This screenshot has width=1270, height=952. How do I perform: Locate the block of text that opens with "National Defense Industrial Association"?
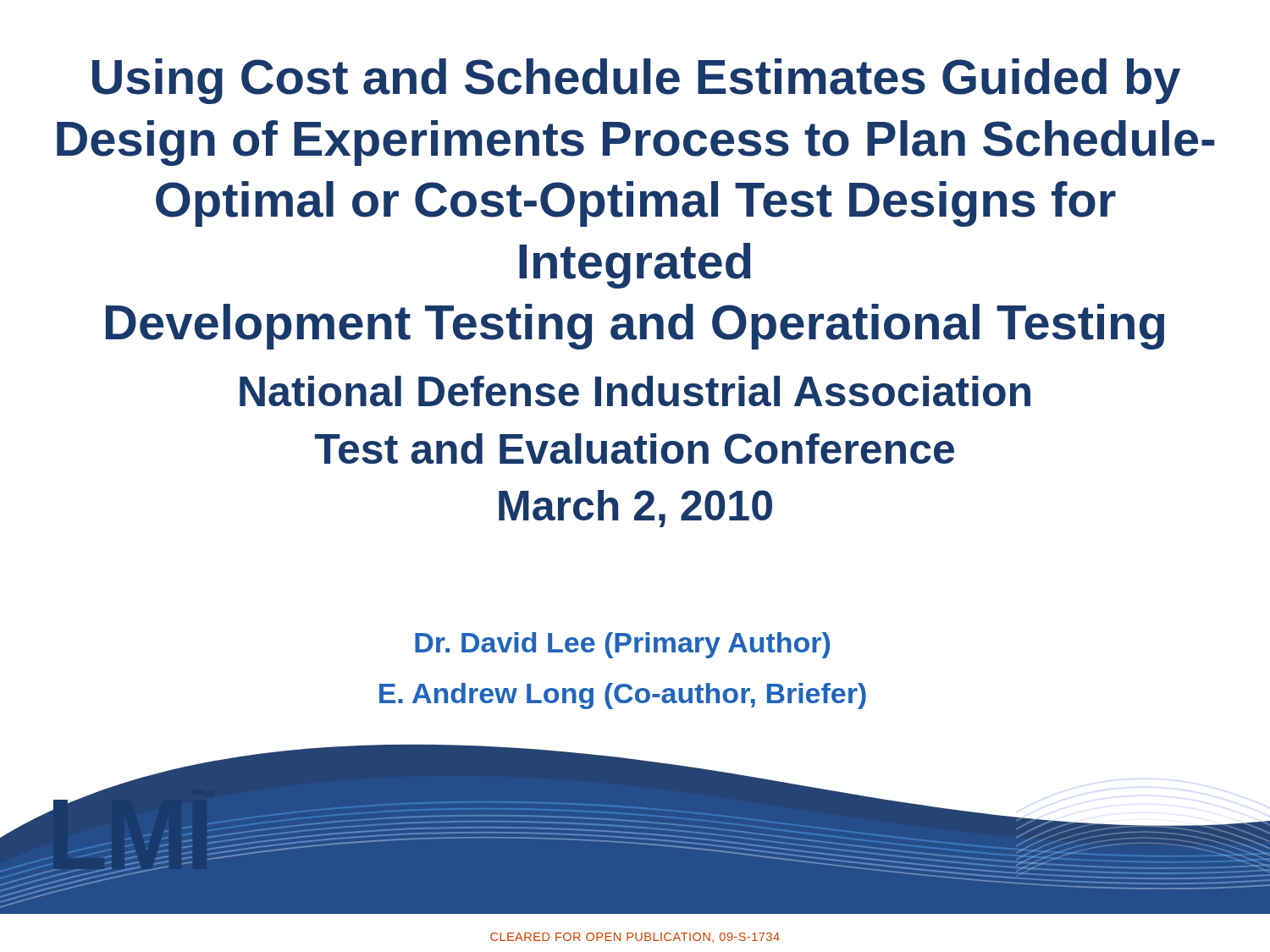point(635,449)
